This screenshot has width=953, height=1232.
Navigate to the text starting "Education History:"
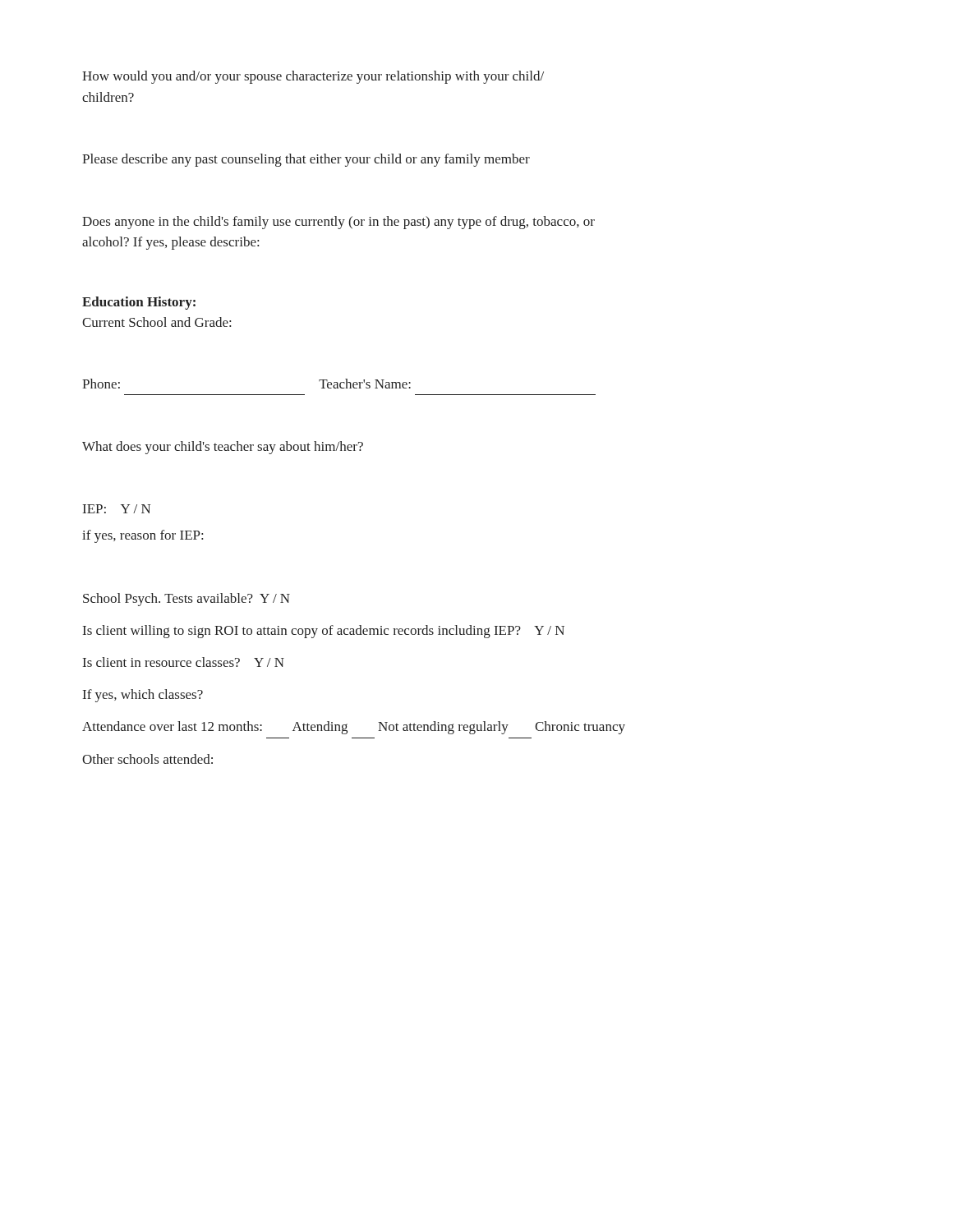tap(139, 301)
